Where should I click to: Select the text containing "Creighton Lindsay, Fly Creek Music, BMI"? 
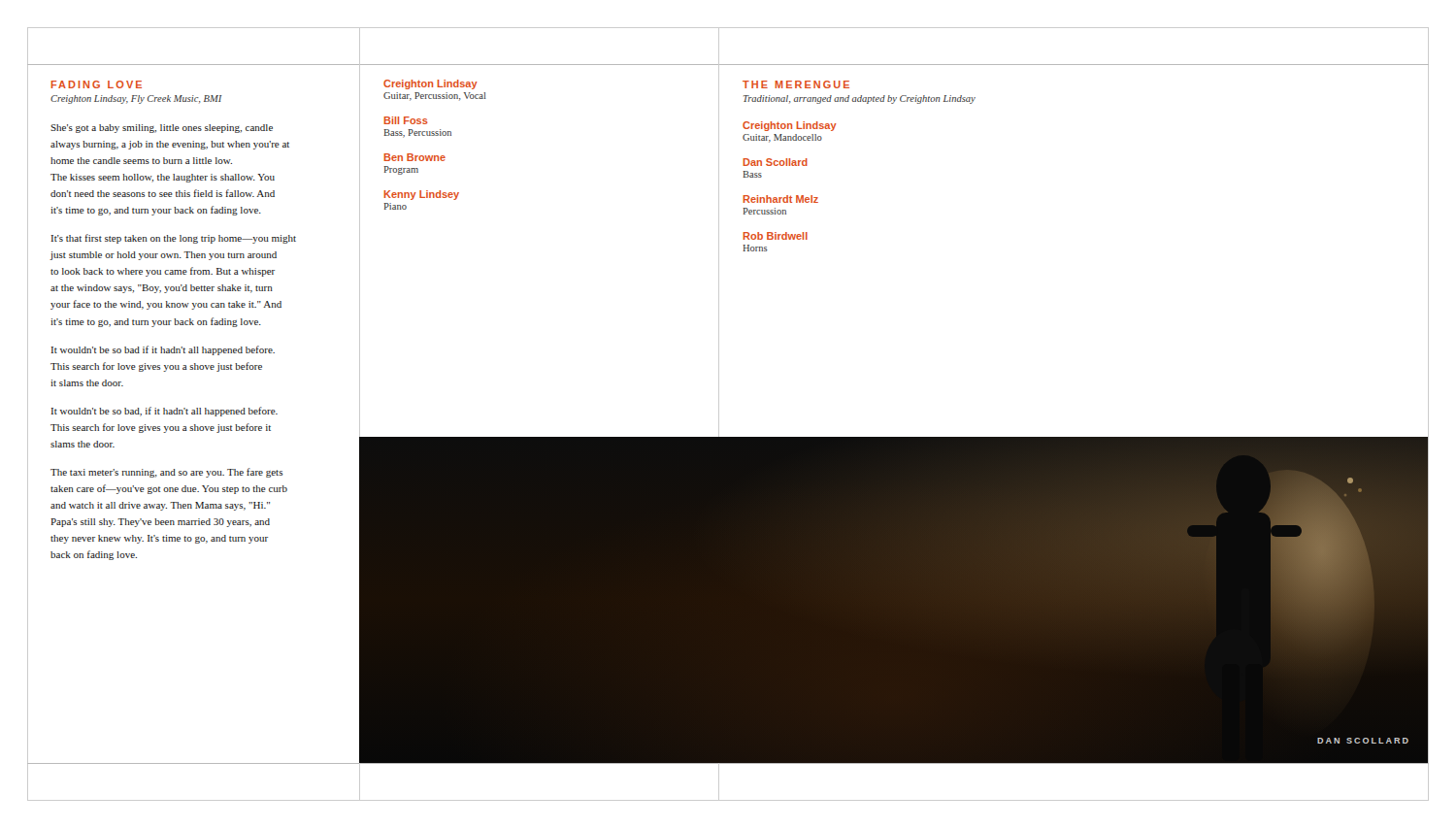pos(194,98)
